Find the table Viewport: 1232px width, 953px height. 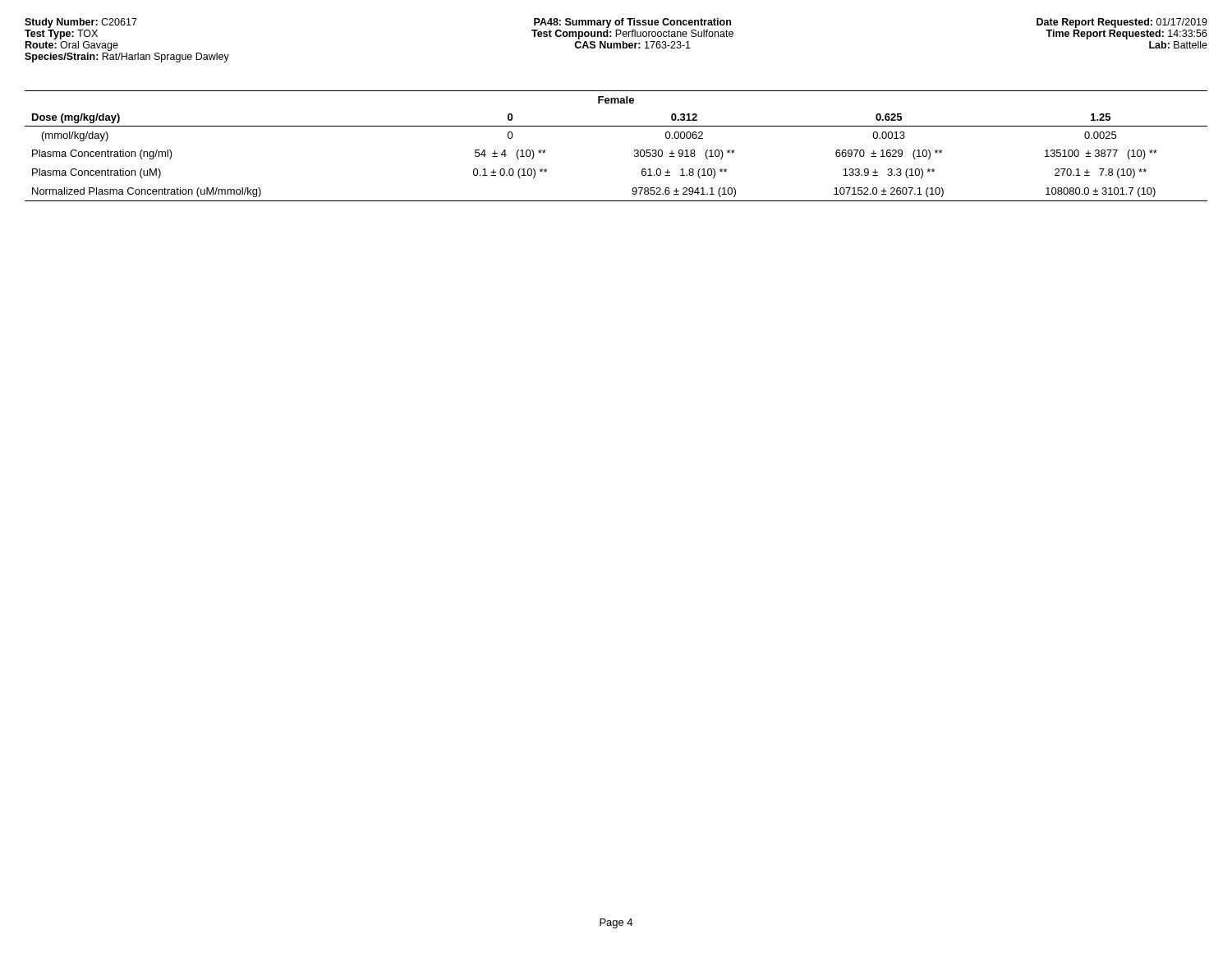pyautogui.click(x=616, y=146)
